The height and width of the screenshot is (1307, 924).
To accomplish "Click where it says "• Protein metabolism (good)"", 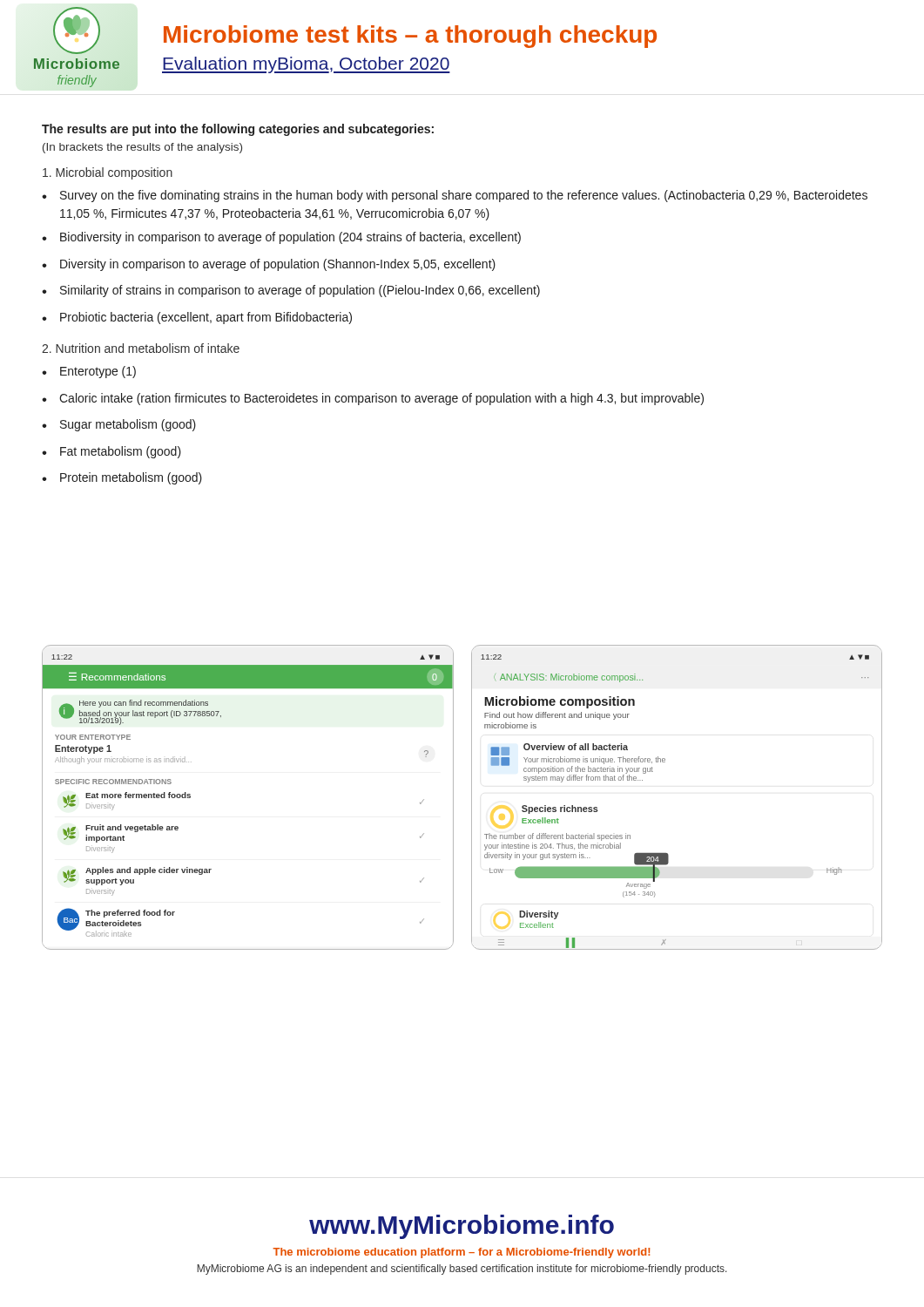I will click(122, 479).
